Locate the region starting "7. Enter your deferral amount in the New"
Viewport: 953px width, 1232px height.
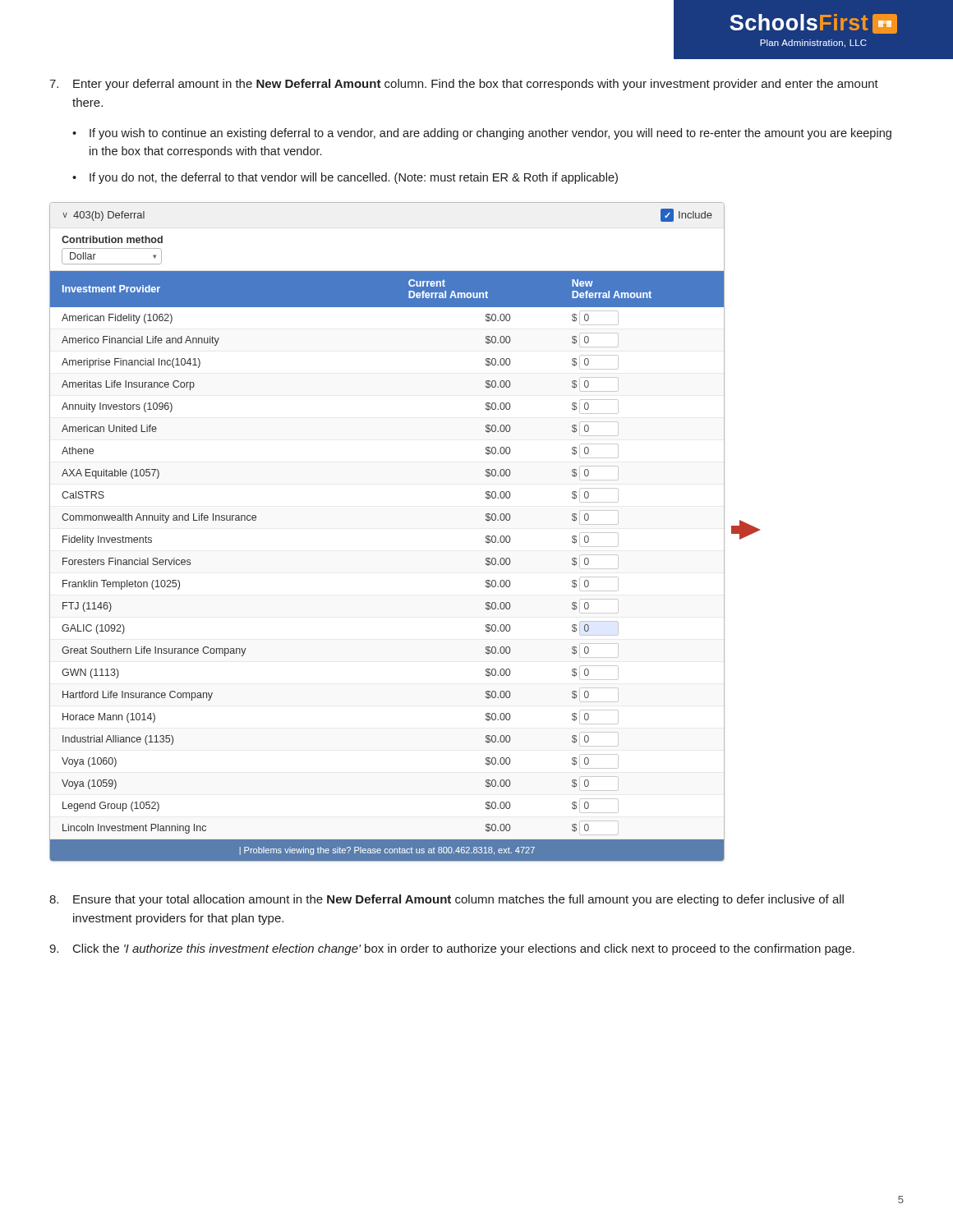(x=476, y=93)
